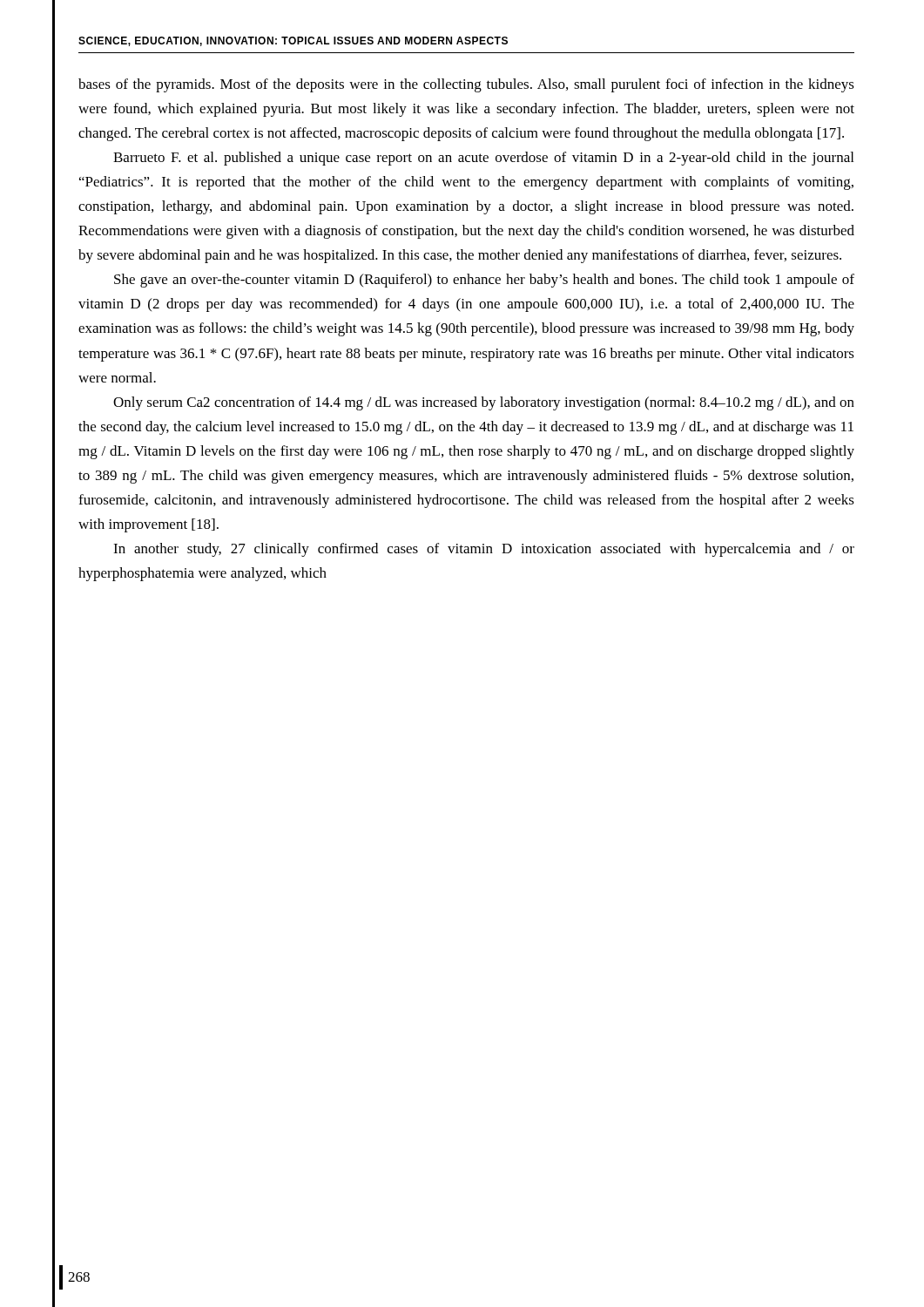Locate the block of text that opens with "She gave an over-the-counter vitamin D"
The image size is (924, 1307).
click(466, 329)
